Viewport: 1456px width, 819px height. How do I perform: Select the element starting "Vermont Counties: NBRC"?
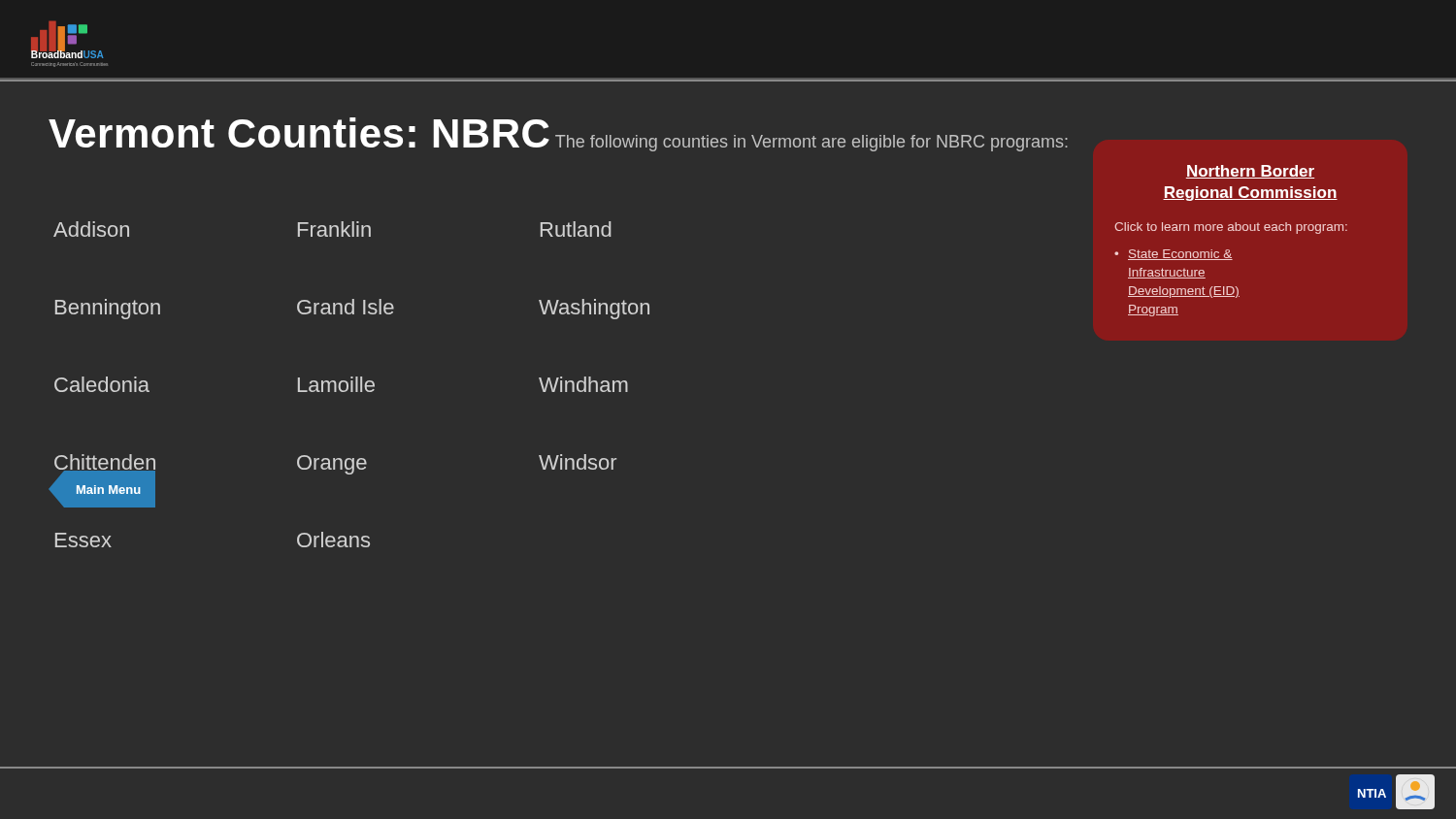point(300,134)
